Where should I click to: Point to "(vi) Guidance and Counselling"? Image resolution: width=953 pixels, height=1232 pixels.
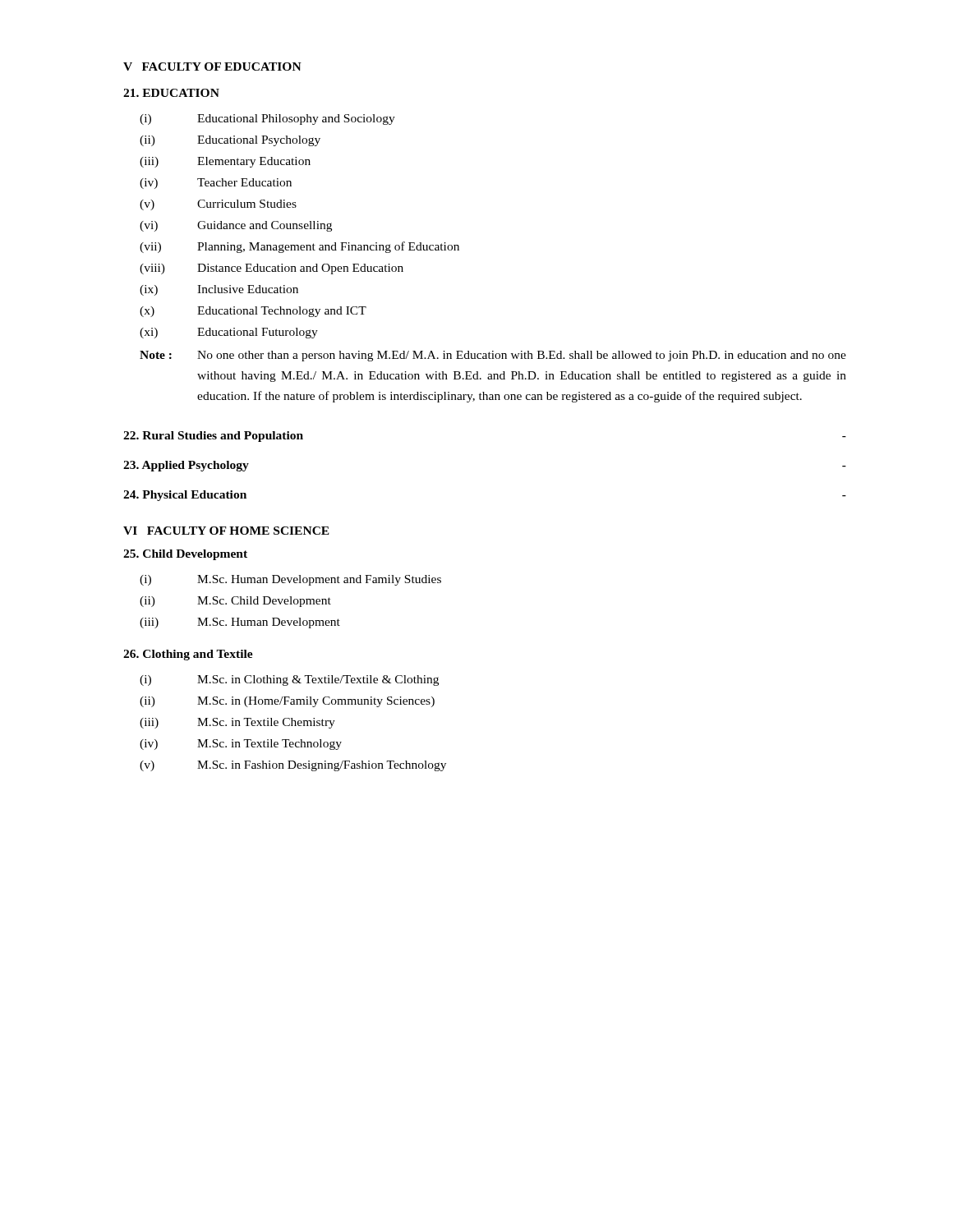236,226
